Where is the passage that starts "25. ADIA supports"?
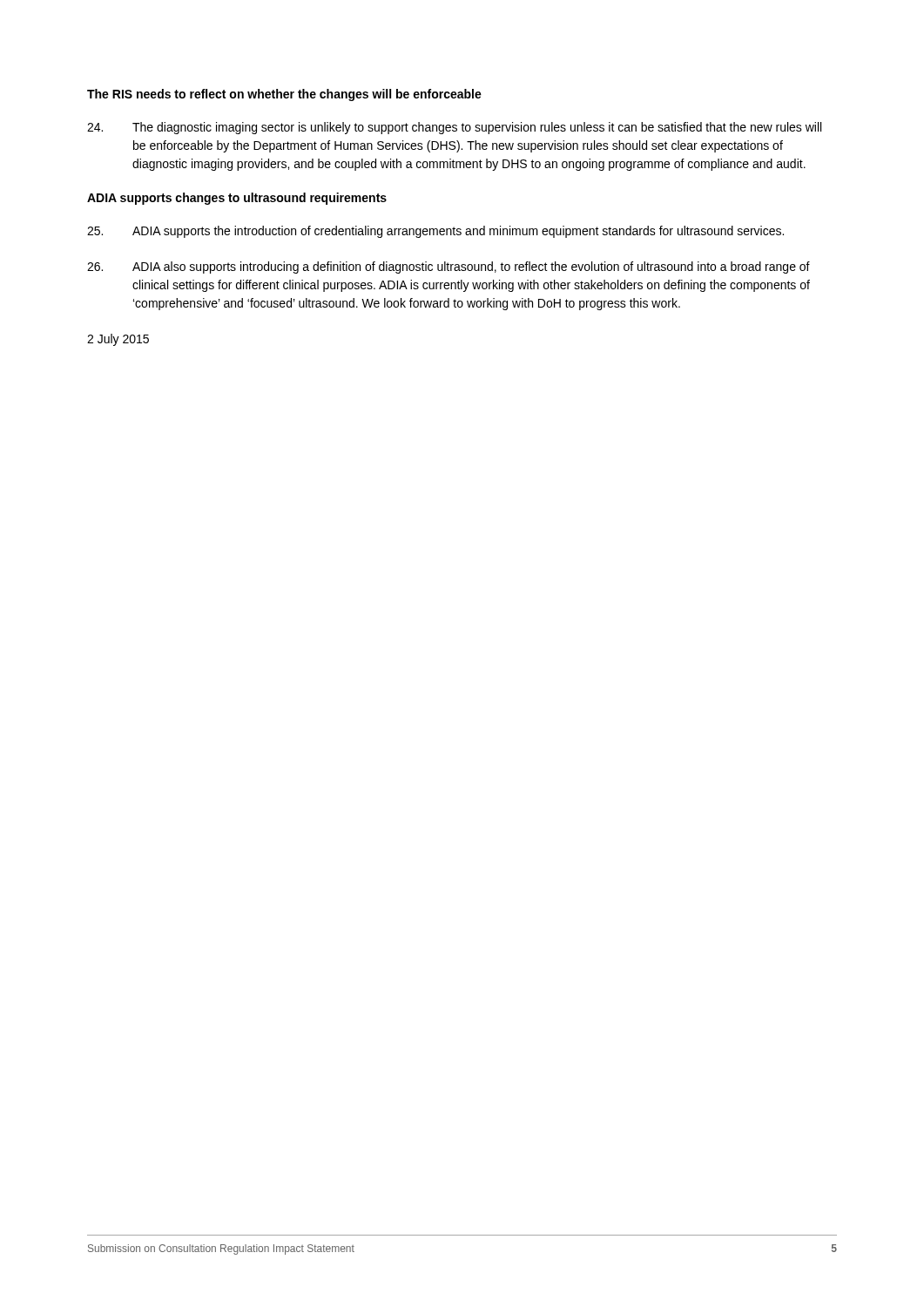Screen dimensions: 1307x924 click(x=462, y=231)
